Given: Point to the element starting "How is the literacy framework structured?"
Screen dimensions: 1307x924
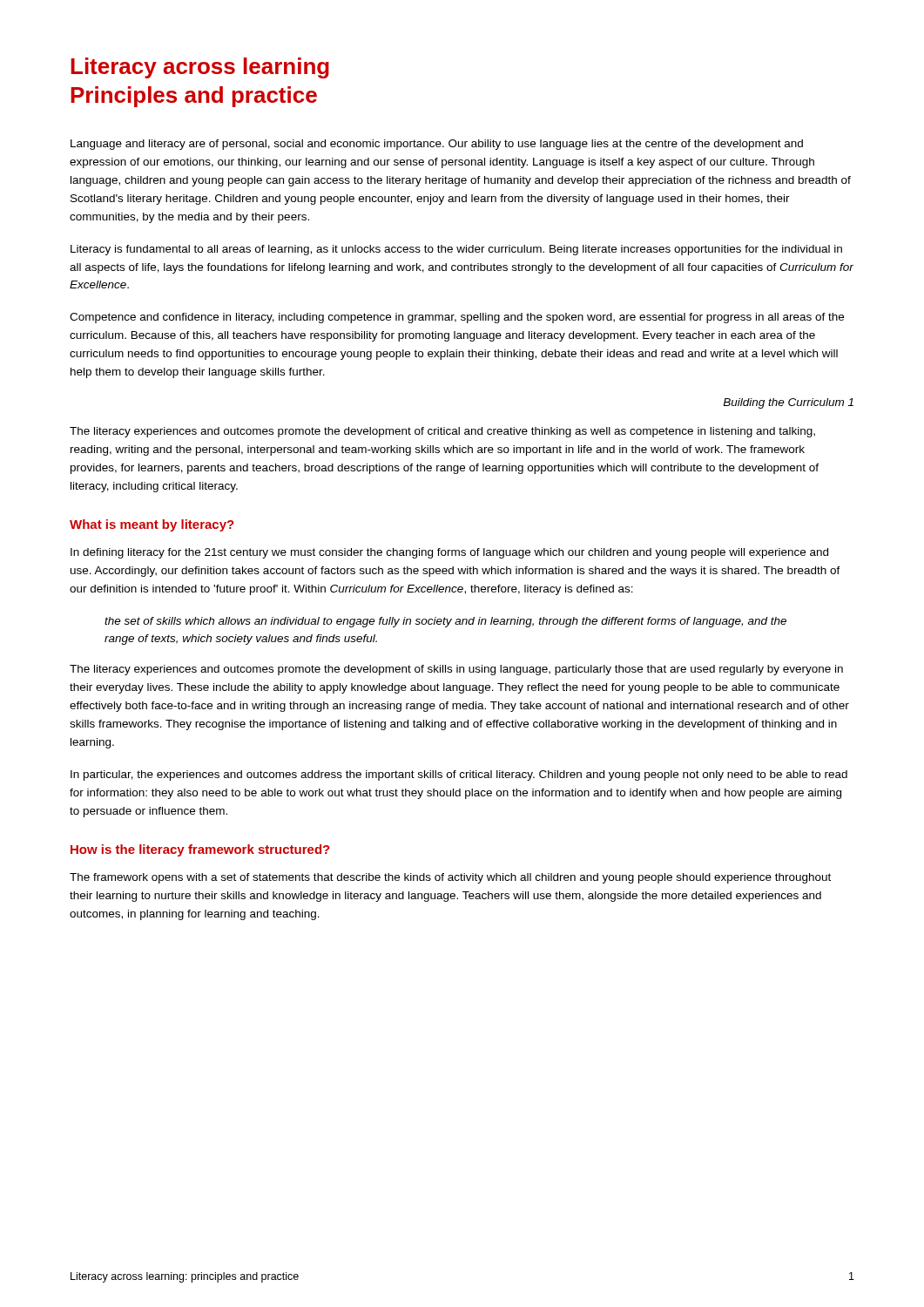Looking at the screenshot, I should click(x=200, y=849).
